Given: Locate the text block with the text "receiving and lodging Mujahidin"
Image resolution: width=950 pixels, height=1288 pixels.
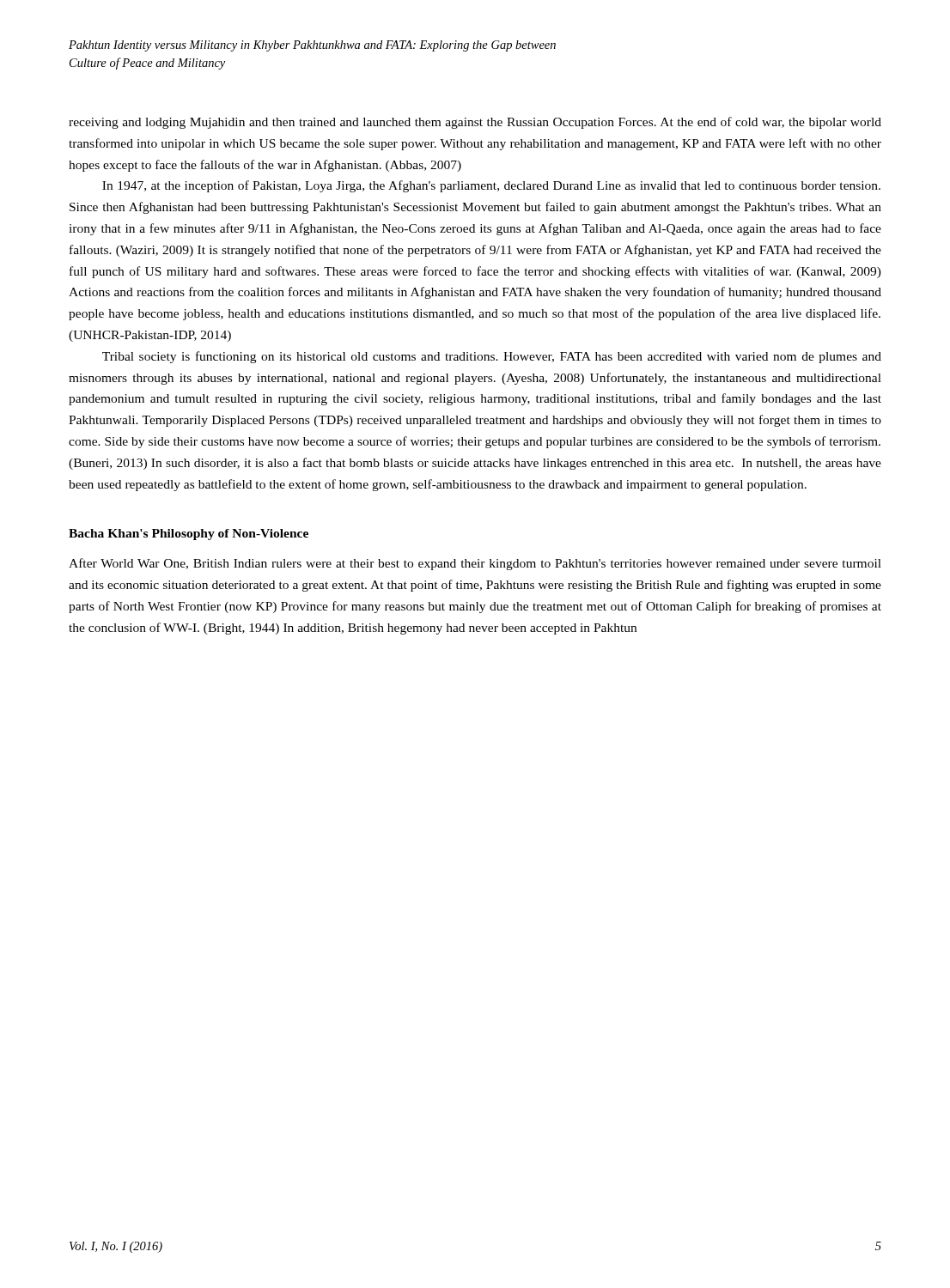Looking at the screenshot, I should 475,144.
